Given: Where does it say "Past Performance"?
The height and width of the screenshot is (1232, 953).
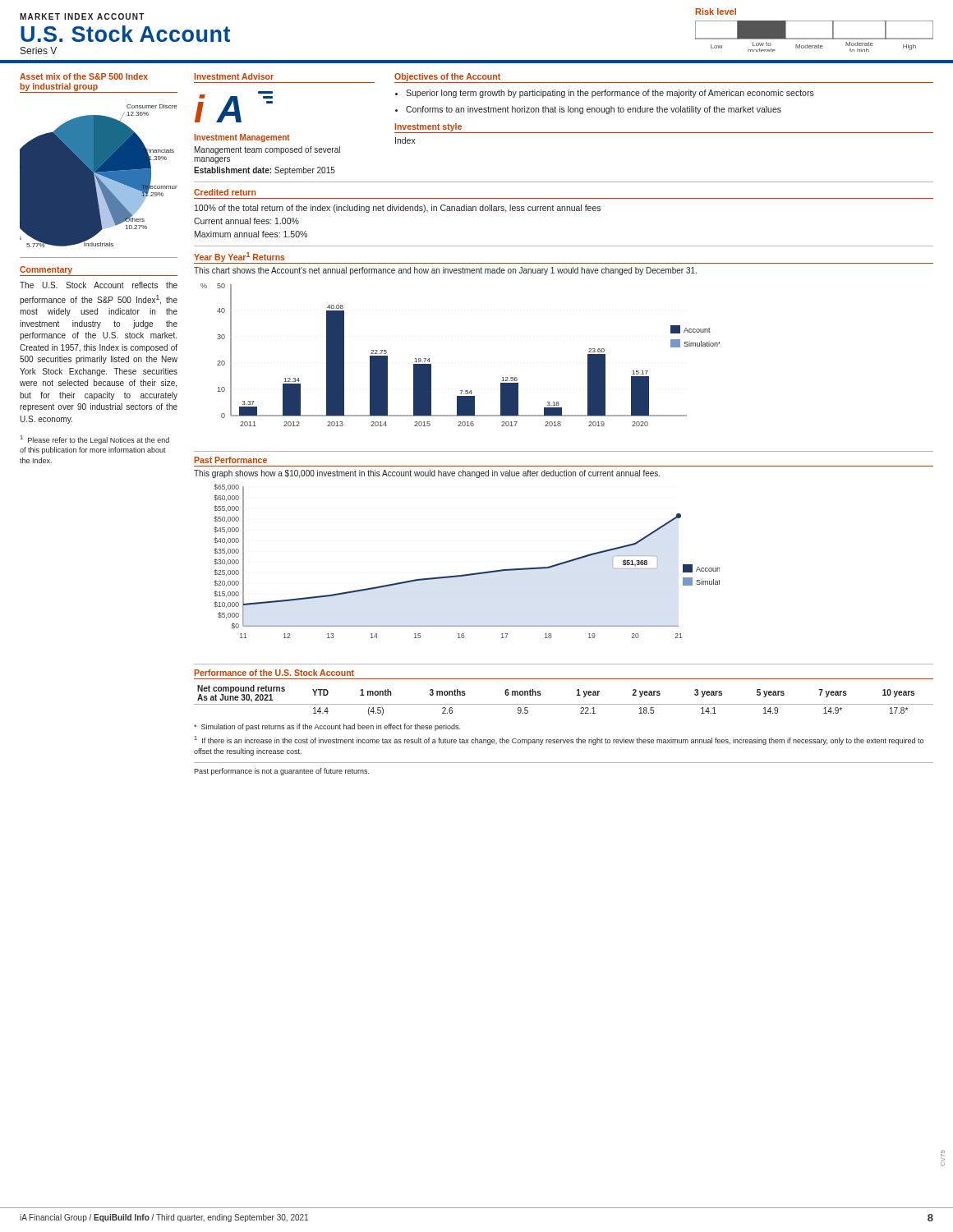Looking at the screenshot, I should 231,460.
